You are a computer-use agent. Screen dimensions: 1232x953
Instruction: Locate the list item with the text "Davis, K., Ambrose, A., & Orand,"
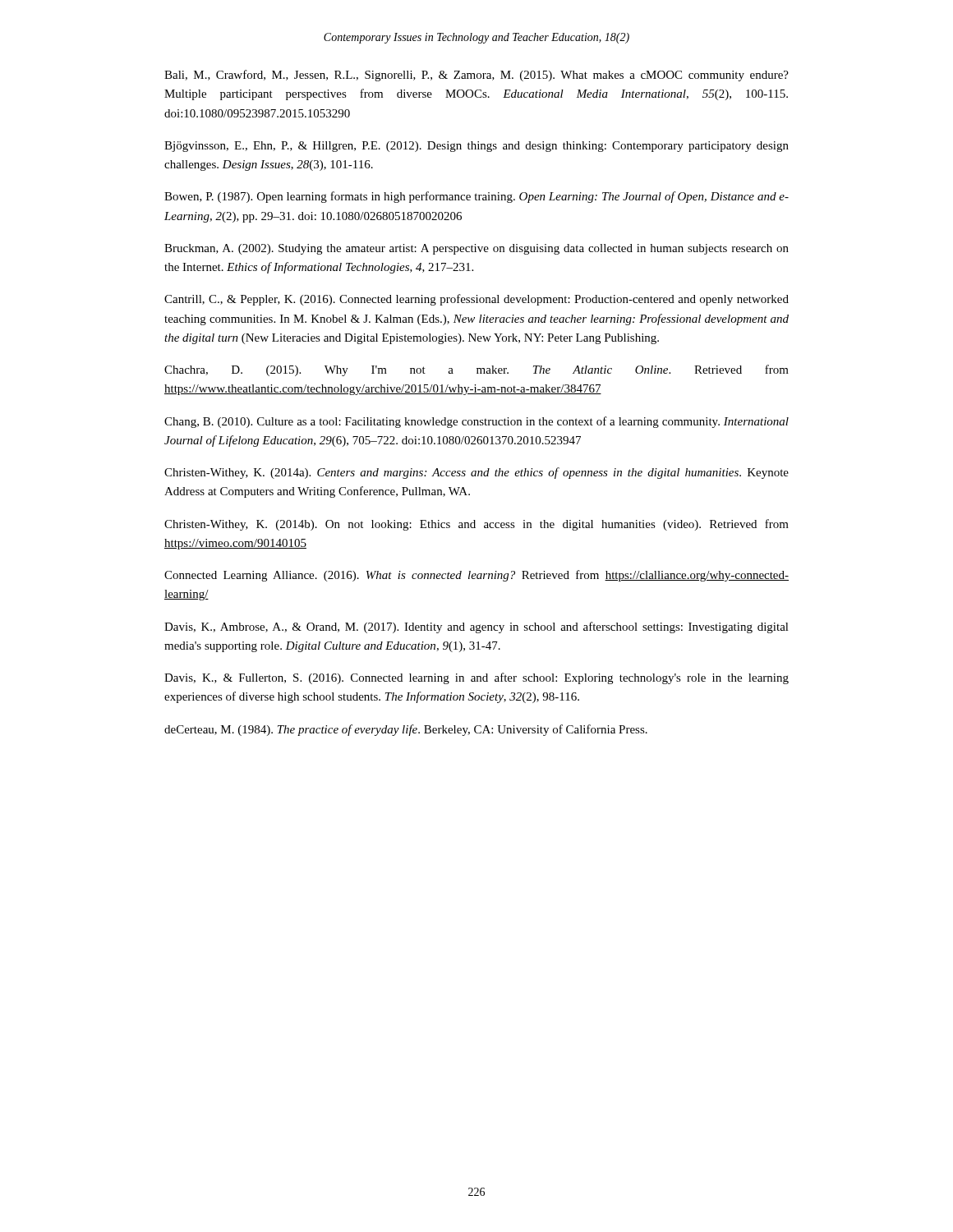[x=476, y=636]
